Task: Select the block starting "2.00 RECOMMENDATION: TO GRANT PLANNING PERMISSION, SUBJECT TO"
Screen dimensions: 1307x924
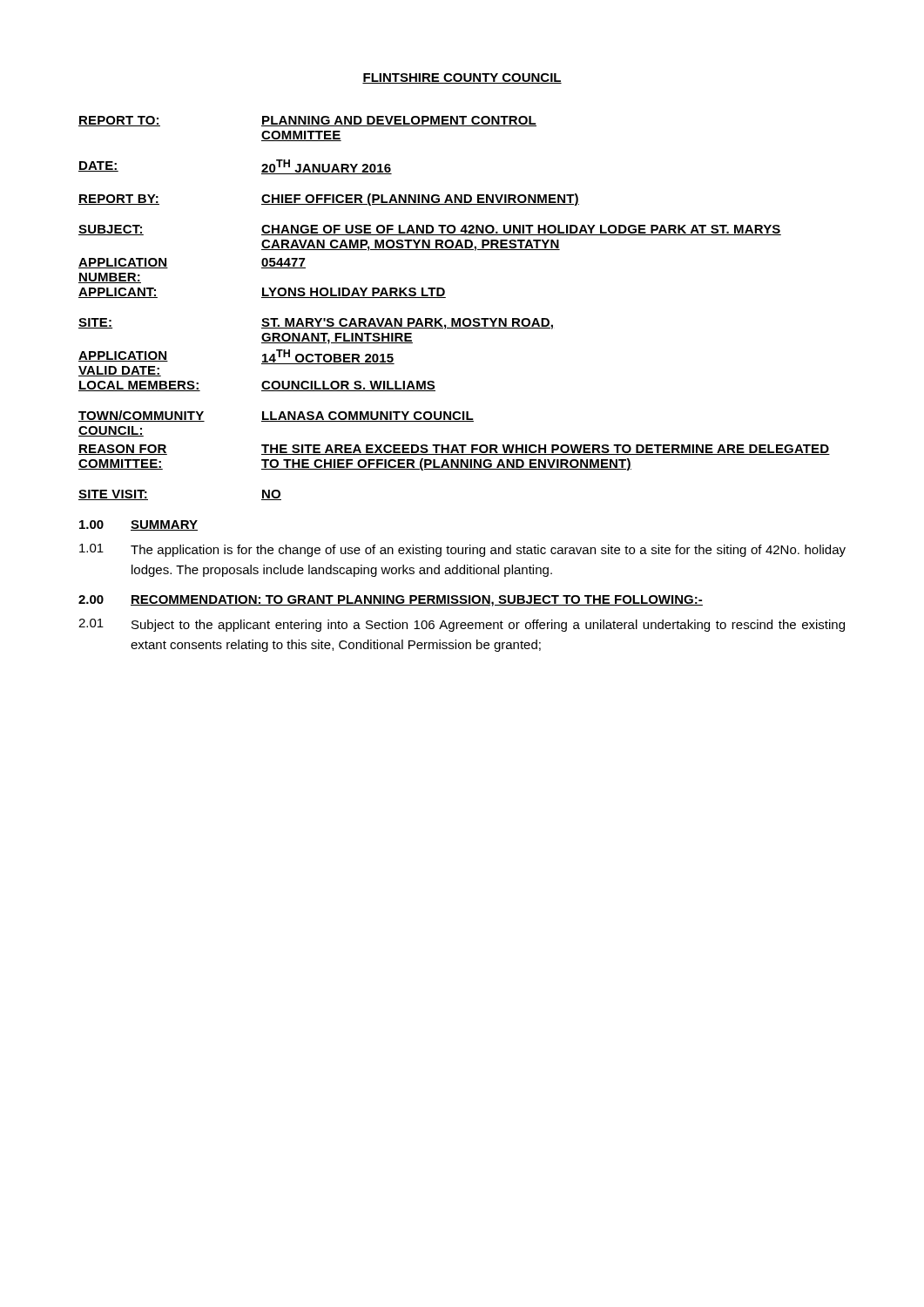Action: coord(390,599)
